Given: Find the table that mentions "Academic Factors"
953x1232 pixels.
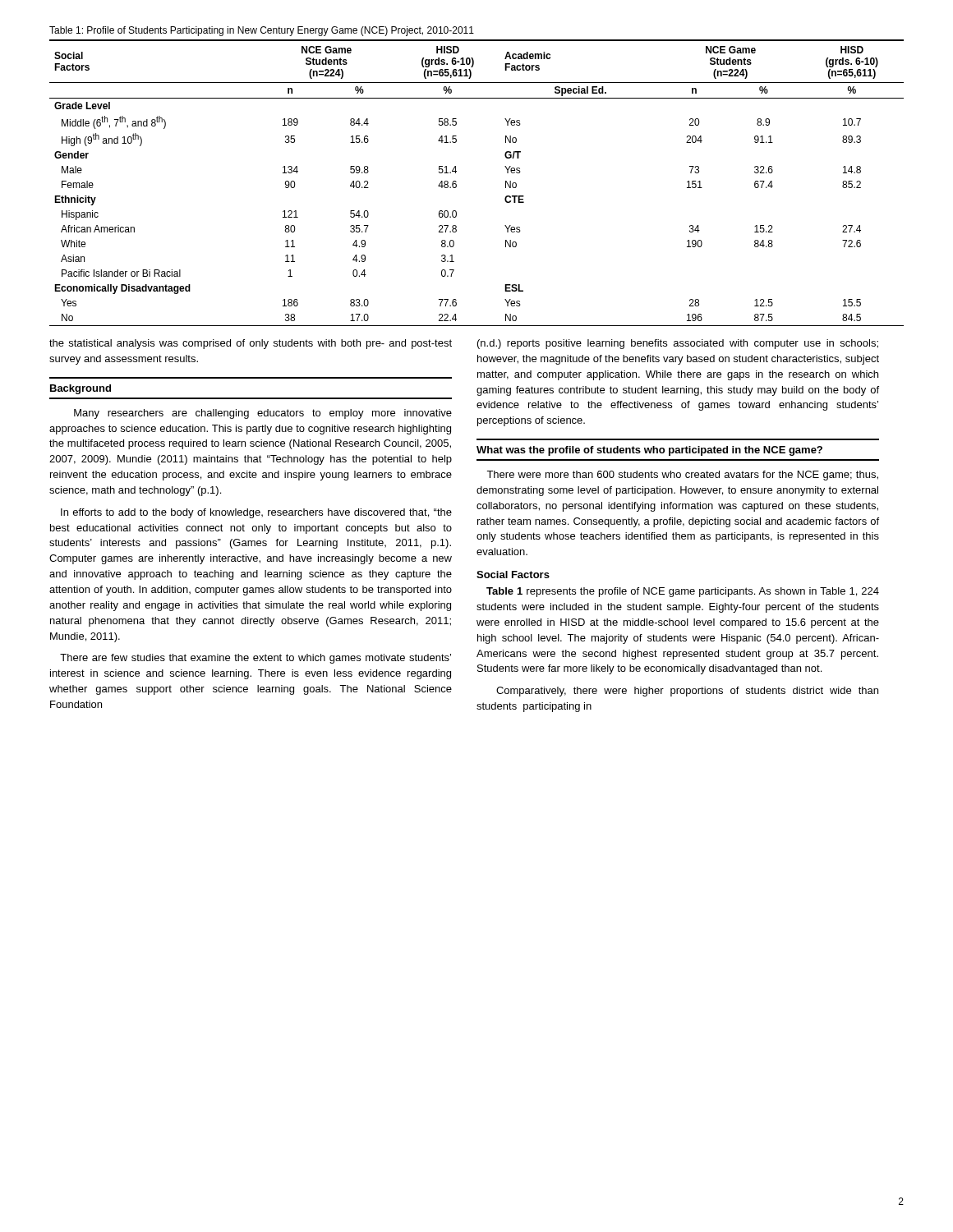Looking at the screenshot, I should (476, 183).
